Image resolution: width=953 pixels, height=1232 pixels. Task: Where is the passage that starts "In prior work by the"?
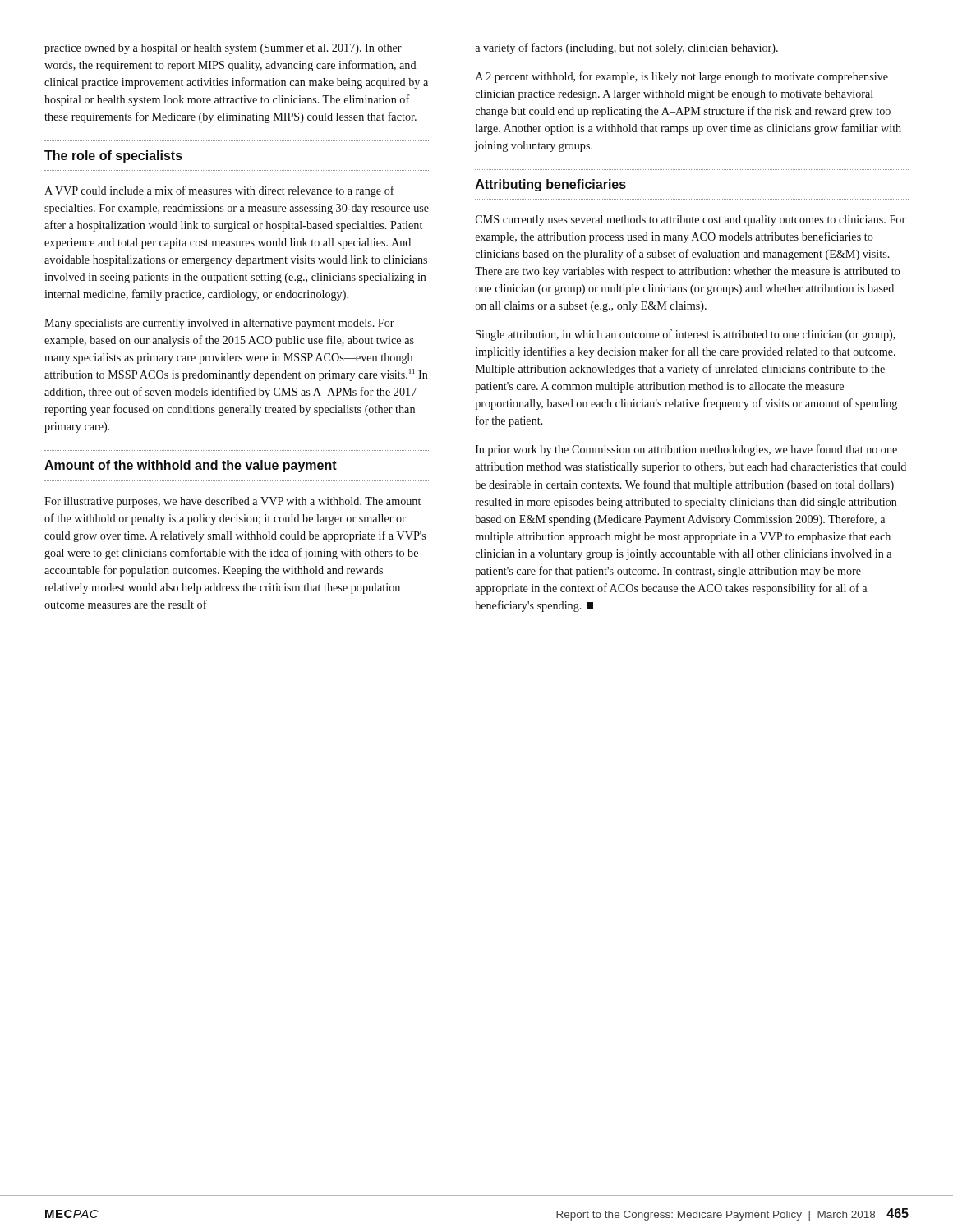[691, 527]
